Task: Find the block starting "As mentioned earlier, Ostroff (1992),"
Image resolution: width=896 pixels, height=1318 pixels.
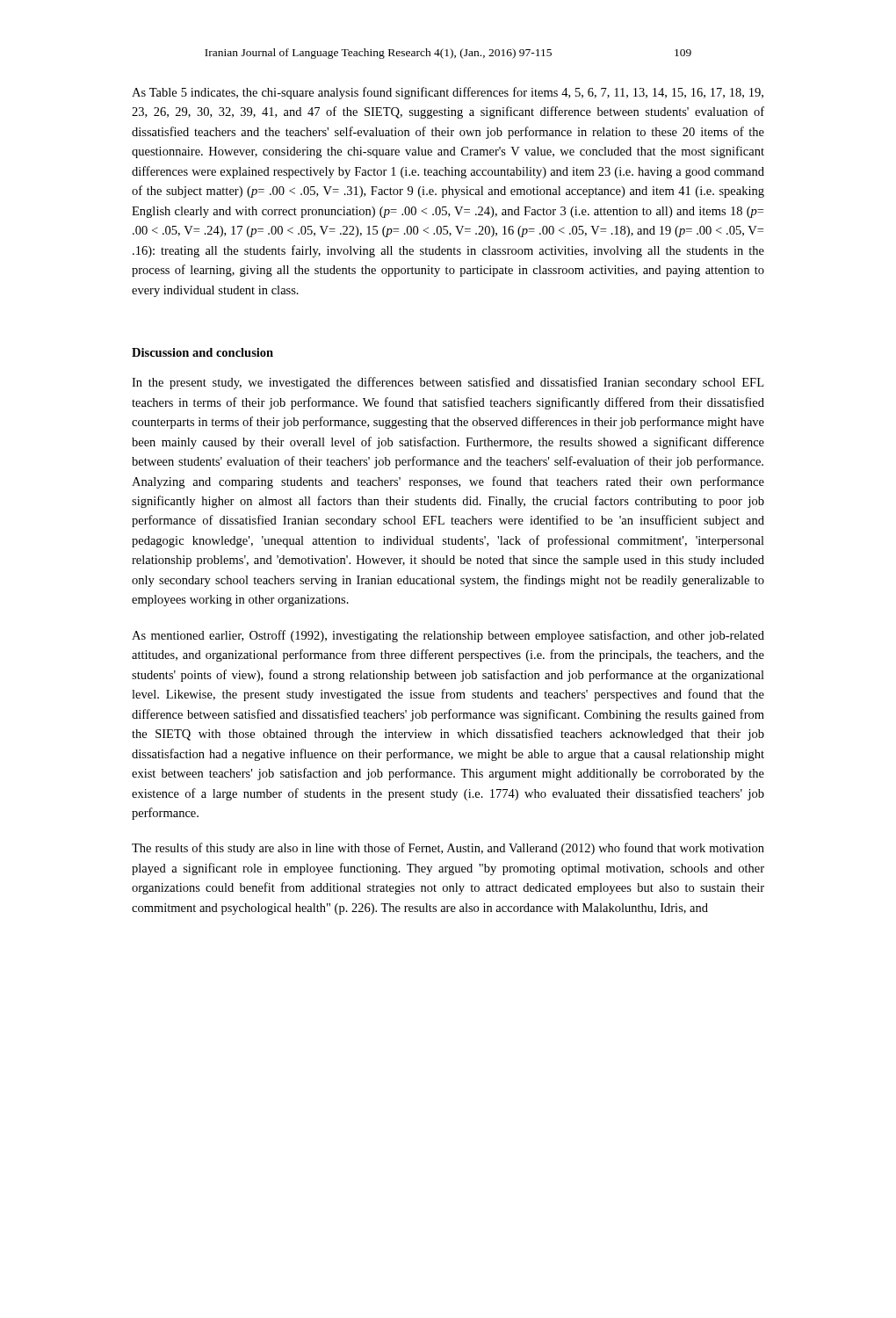Action: tap(448, 724)
